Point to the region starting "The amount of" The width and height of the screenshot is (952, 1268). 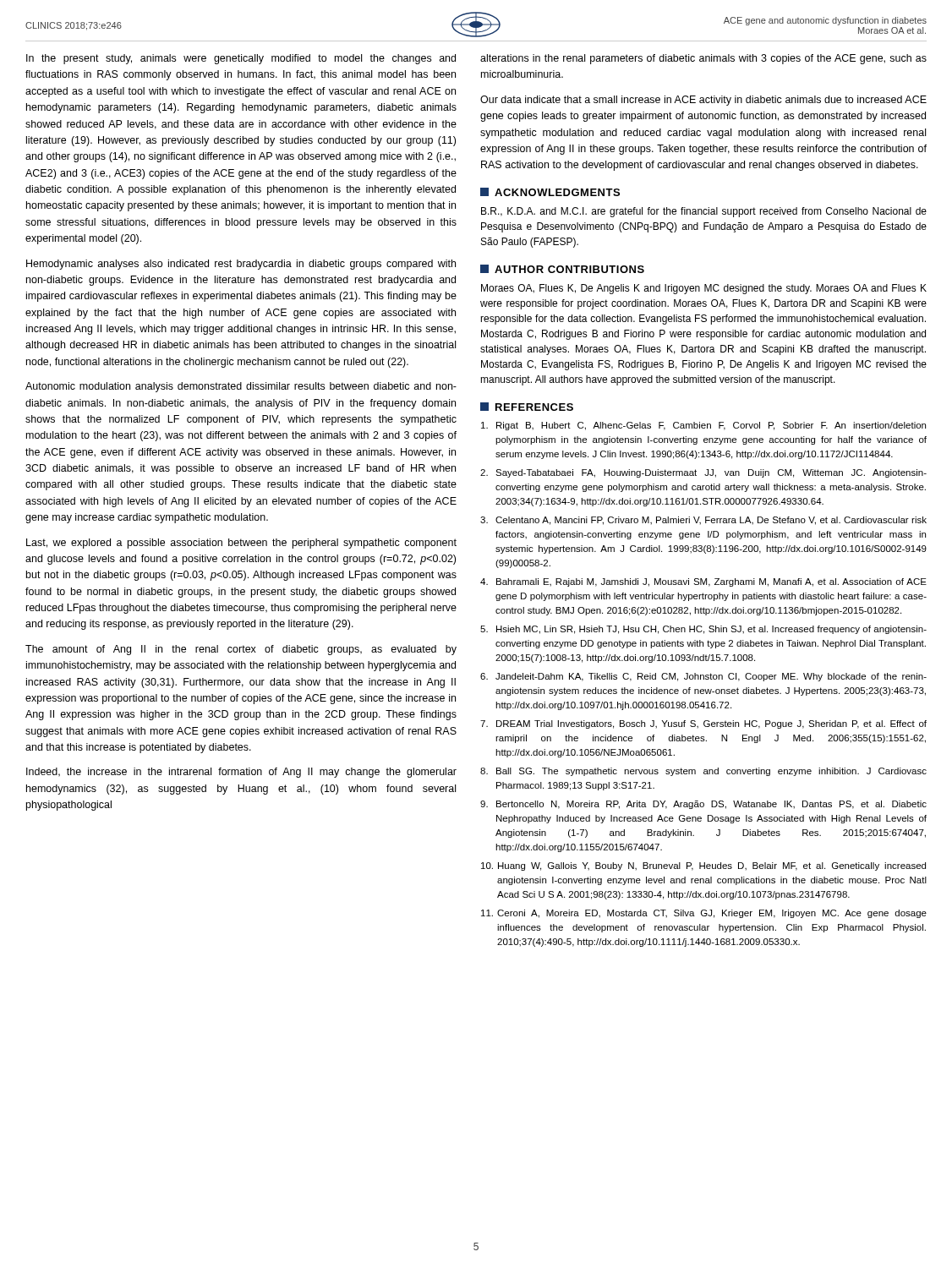pos(241,698)
